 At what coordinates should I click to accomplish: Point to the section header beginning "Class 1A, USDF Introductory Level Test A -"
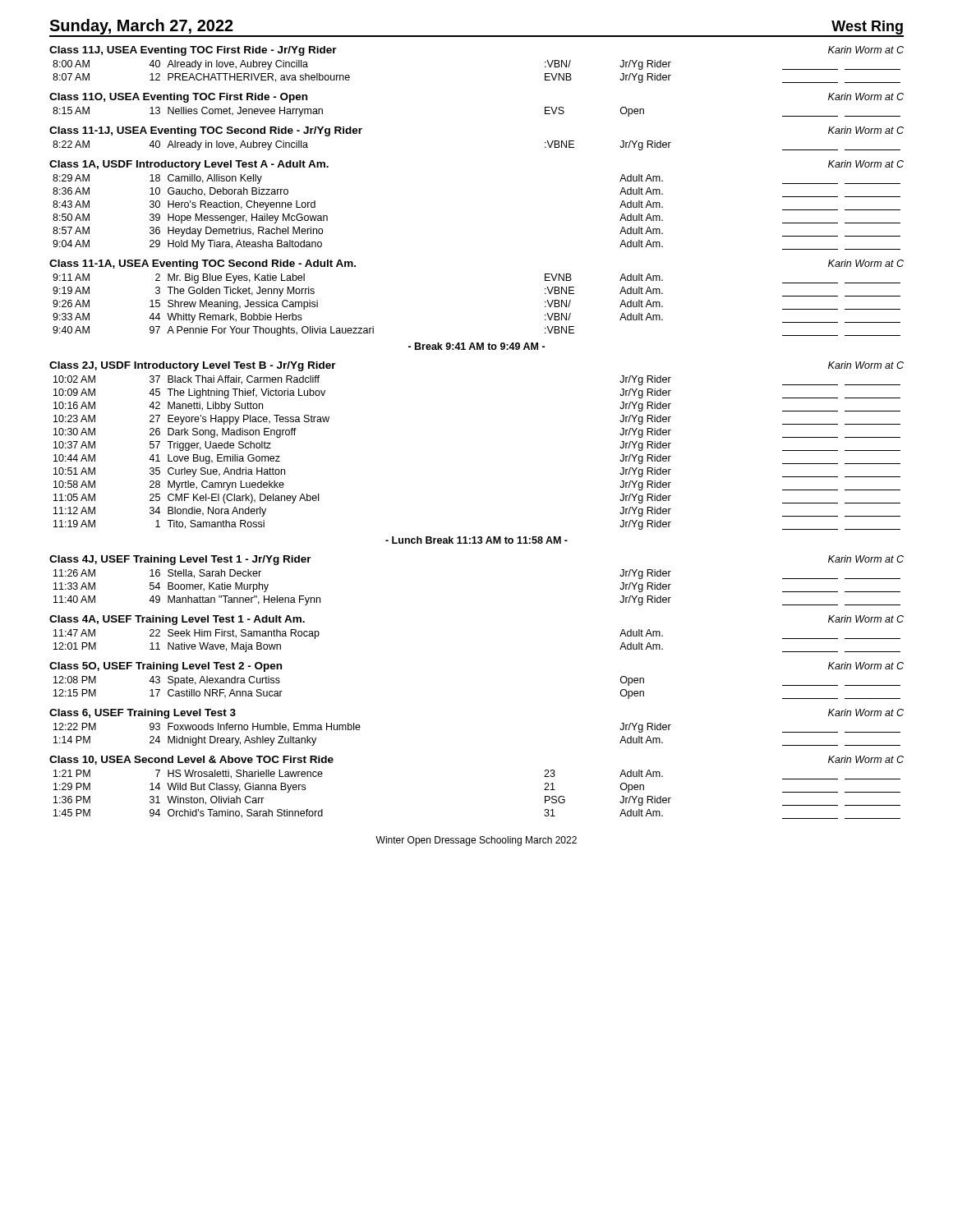coord(189,165)
